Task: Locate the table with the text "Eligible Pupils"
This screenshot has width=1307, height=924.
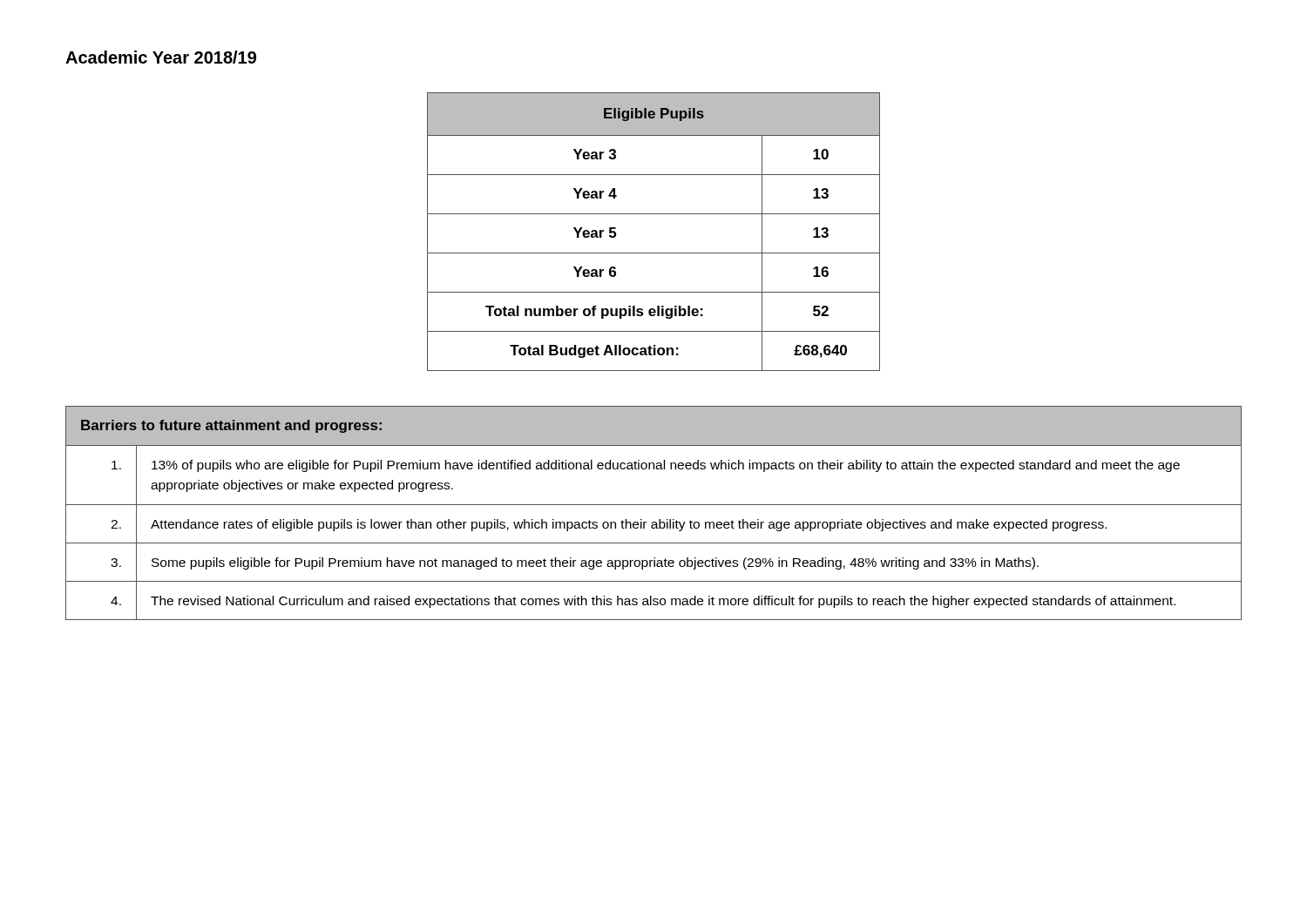Action: click(654, 232)
